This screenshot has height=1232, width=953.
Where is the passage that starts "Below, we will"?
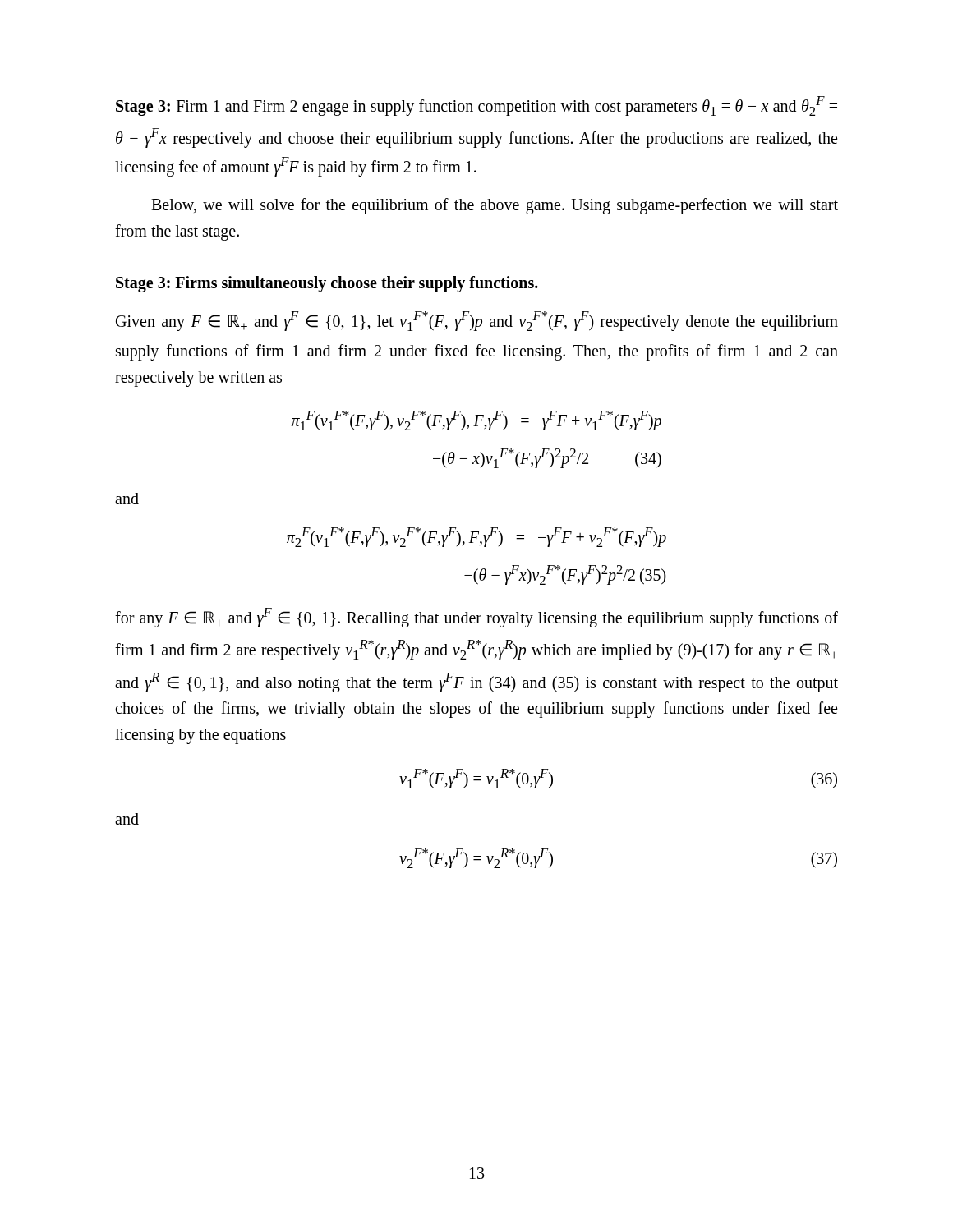476,217
